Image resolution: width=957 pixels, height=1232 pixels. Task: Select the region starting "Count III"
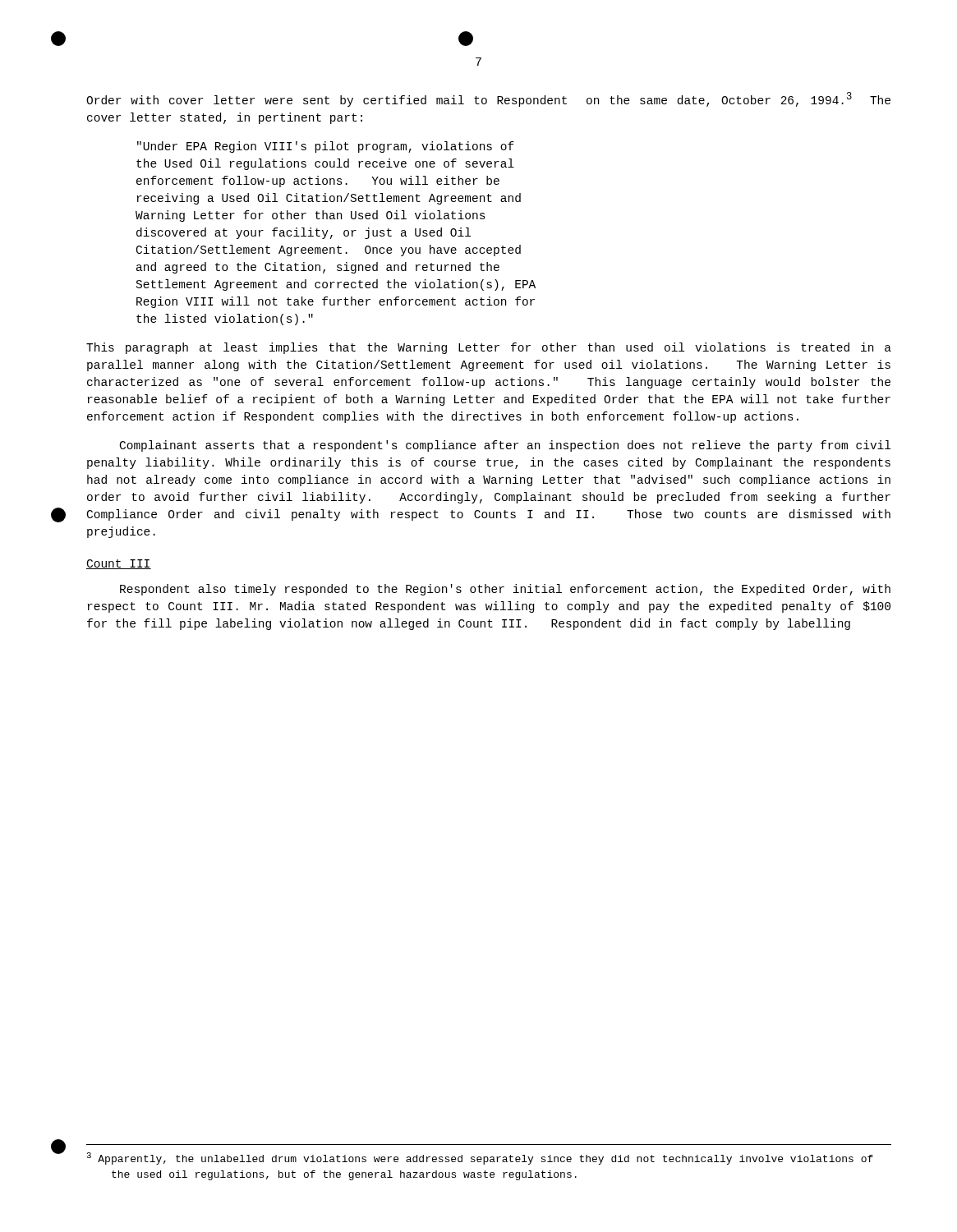pos(118,564)
